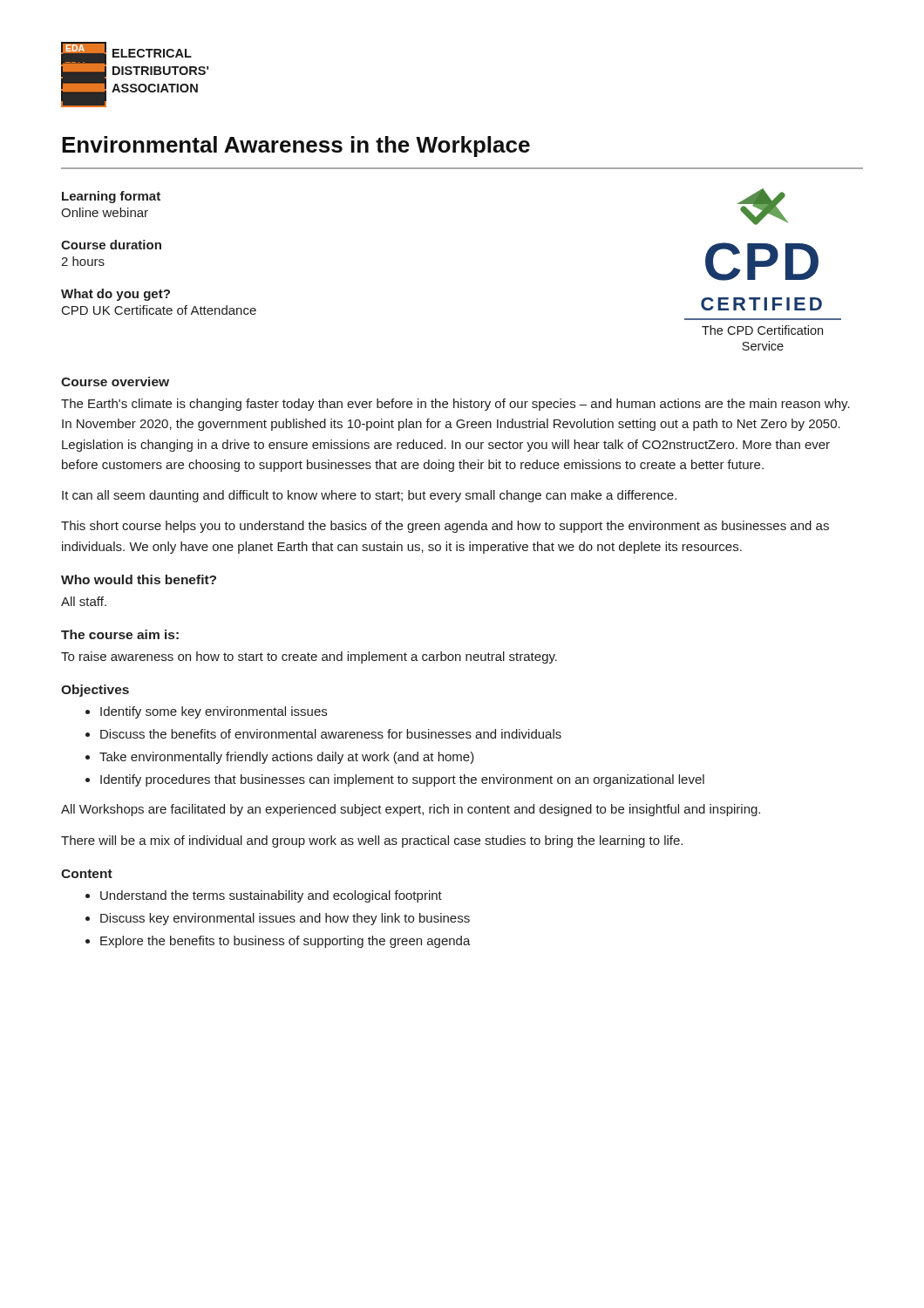Viewport: 924px width, 1308px height.
Task: Locate the text that says "Online webinar"
Action: (x=105, y=212)
